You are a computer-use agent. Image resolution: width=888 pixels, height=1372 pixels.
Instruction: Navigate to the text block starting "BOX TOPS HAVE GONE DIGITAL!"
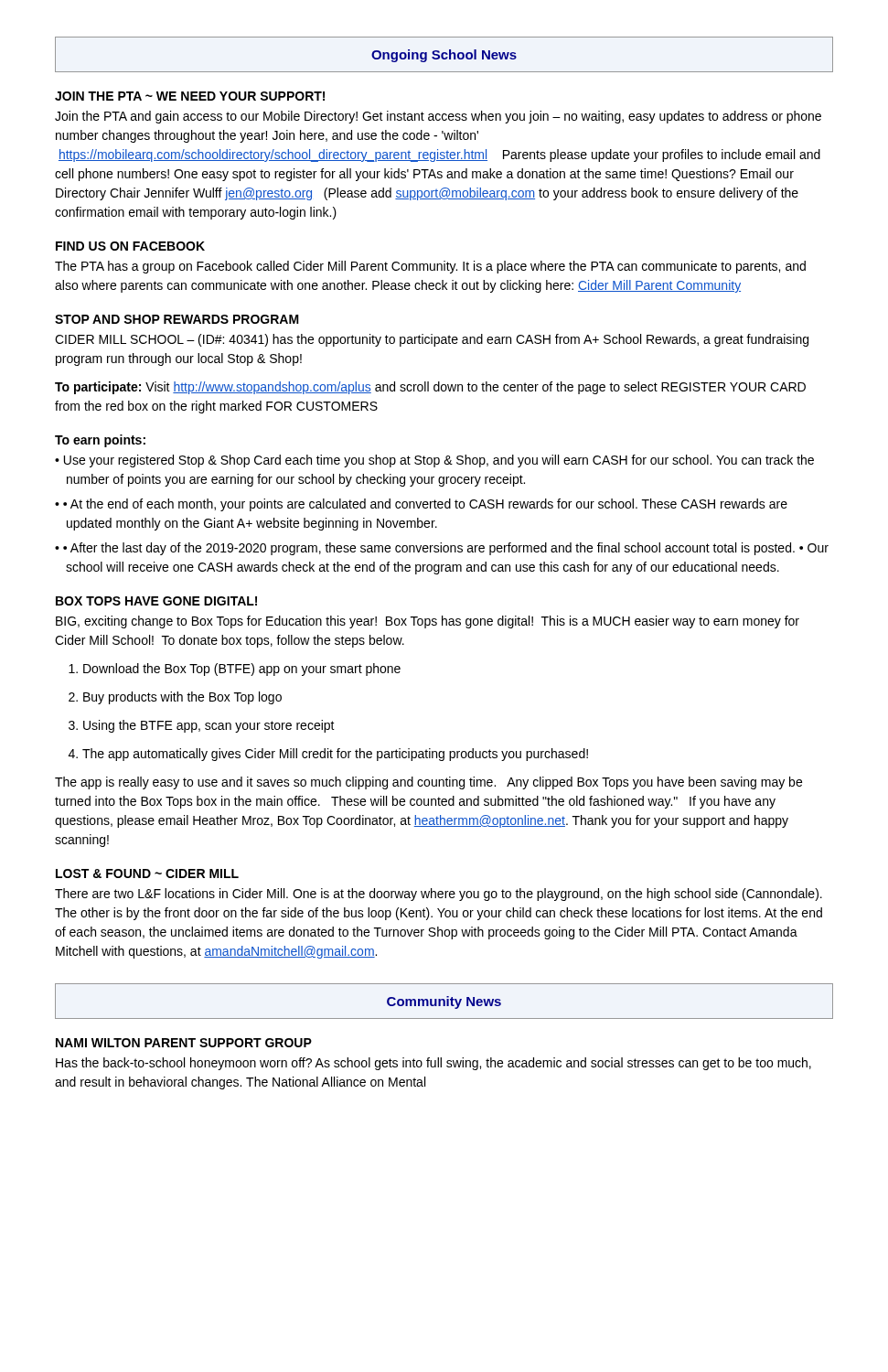point(157,601)
